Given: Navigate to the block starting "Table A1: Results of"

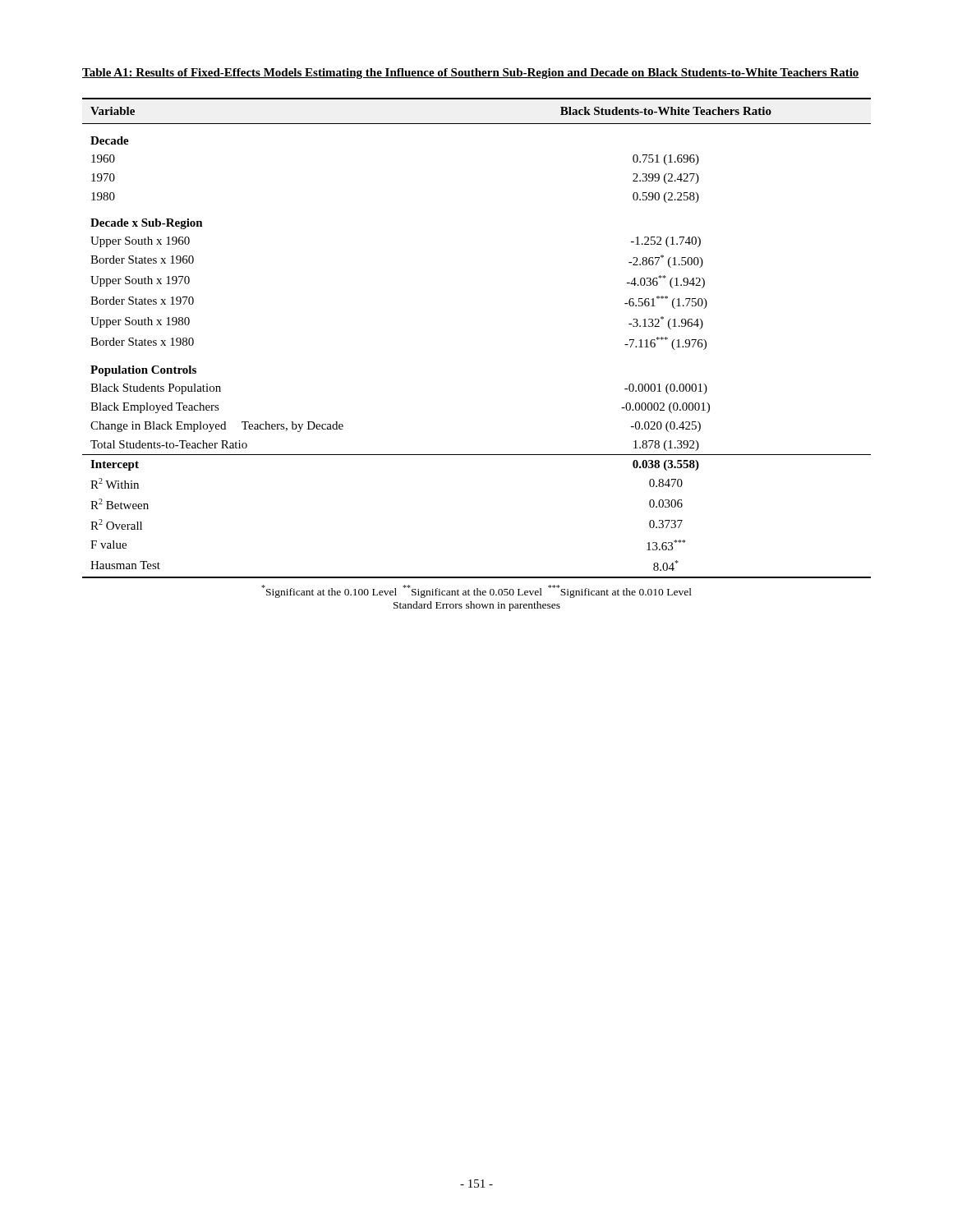Looking at the screenshot, I should tap(470, 72).
